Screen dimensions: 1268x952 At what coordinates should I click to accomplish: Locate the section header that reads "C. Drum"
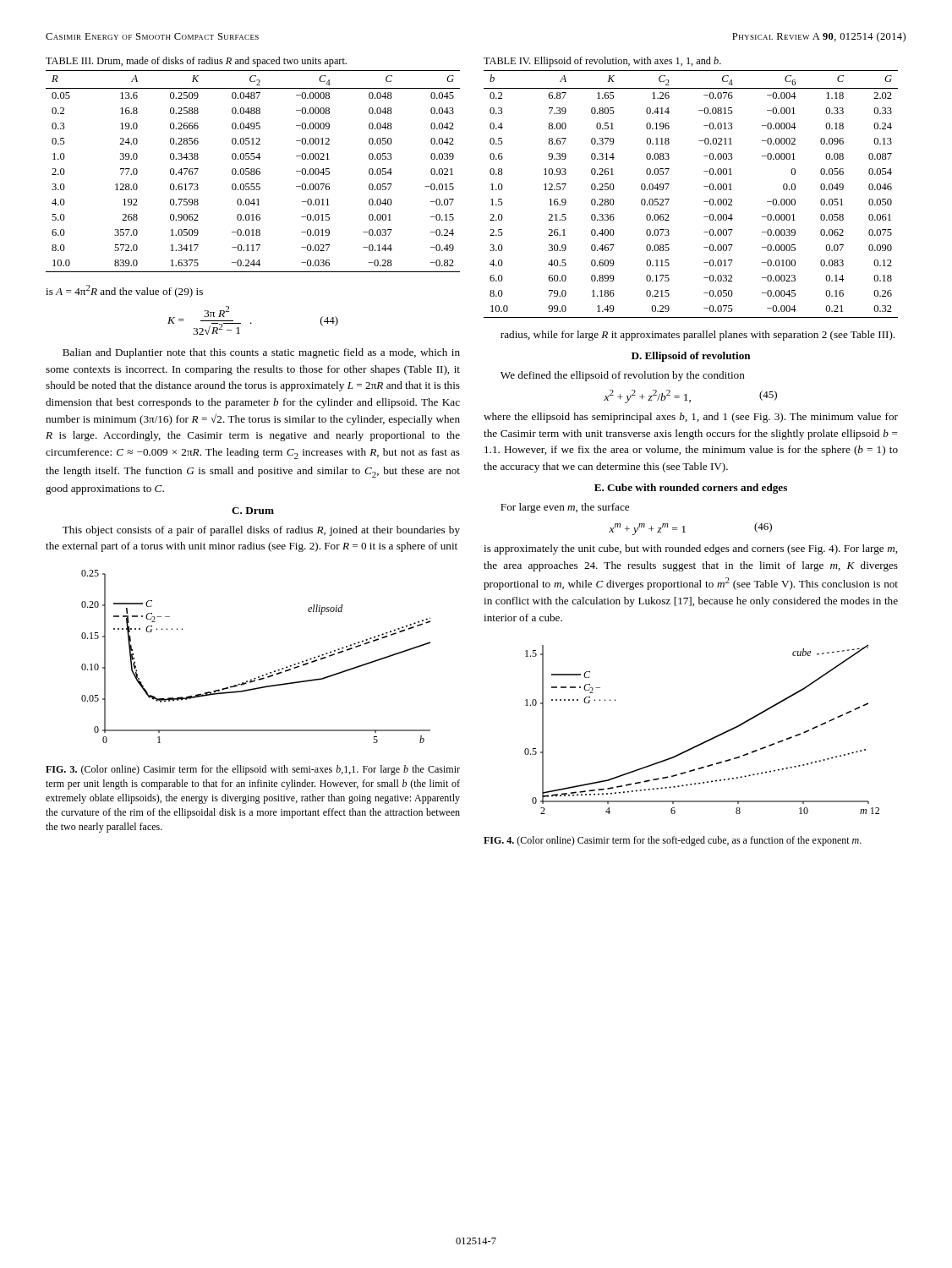(253, 510)
